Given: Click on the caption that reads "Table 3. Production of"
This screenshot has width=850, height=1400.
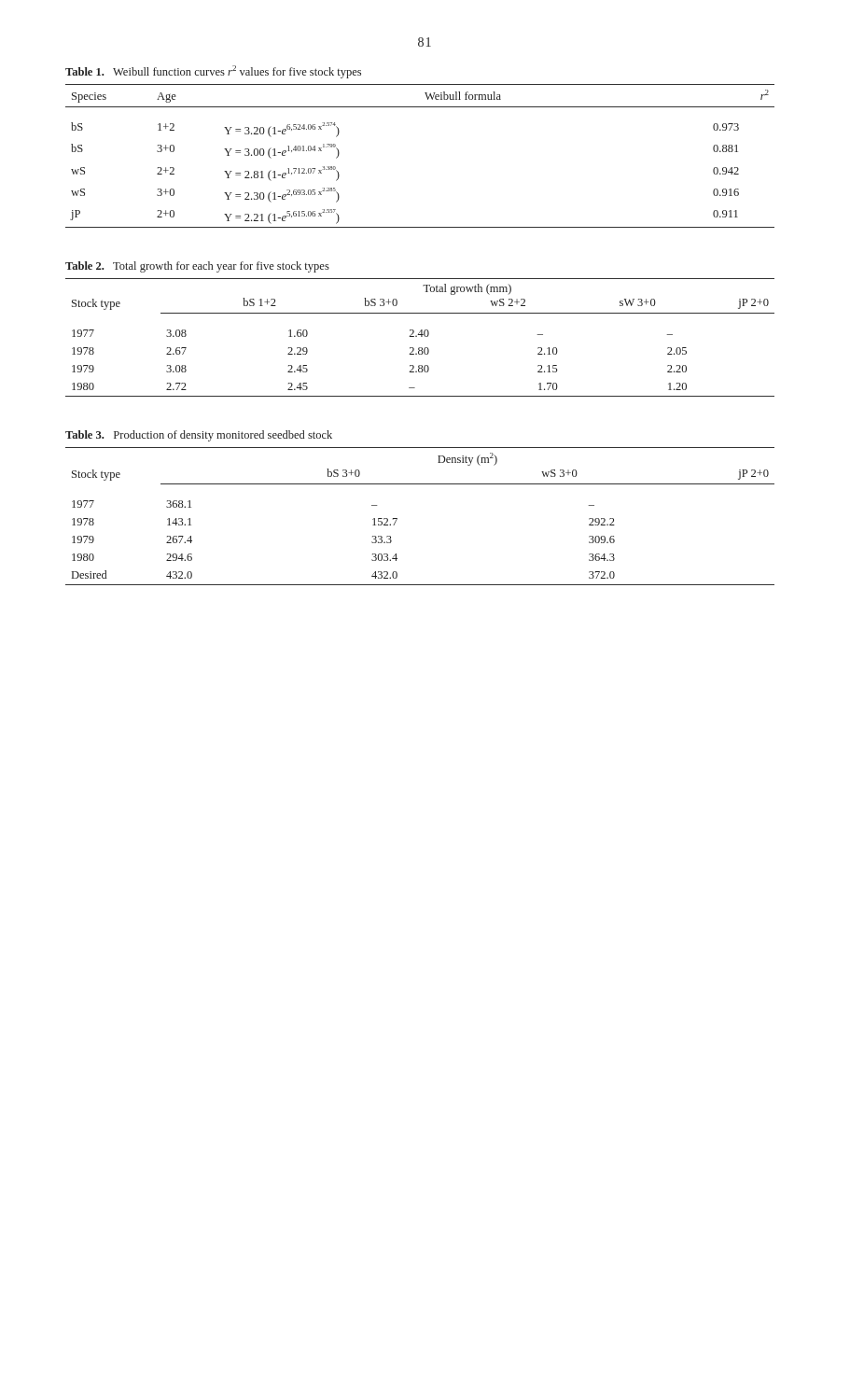Looking at the screenshot, I should point(199,435).
